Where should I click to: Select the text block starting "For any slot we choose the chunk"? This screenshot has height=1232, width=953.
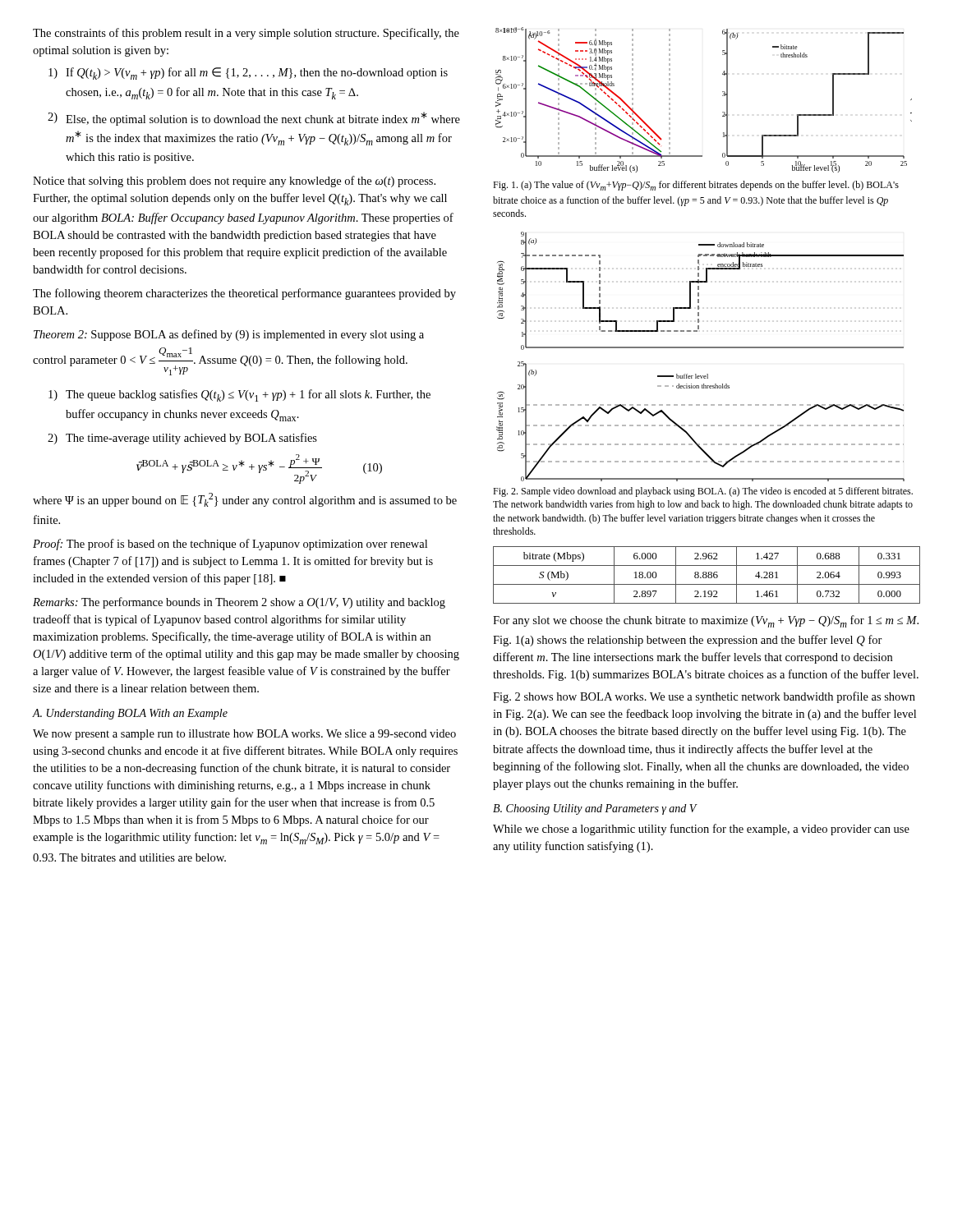pos(706,647)
